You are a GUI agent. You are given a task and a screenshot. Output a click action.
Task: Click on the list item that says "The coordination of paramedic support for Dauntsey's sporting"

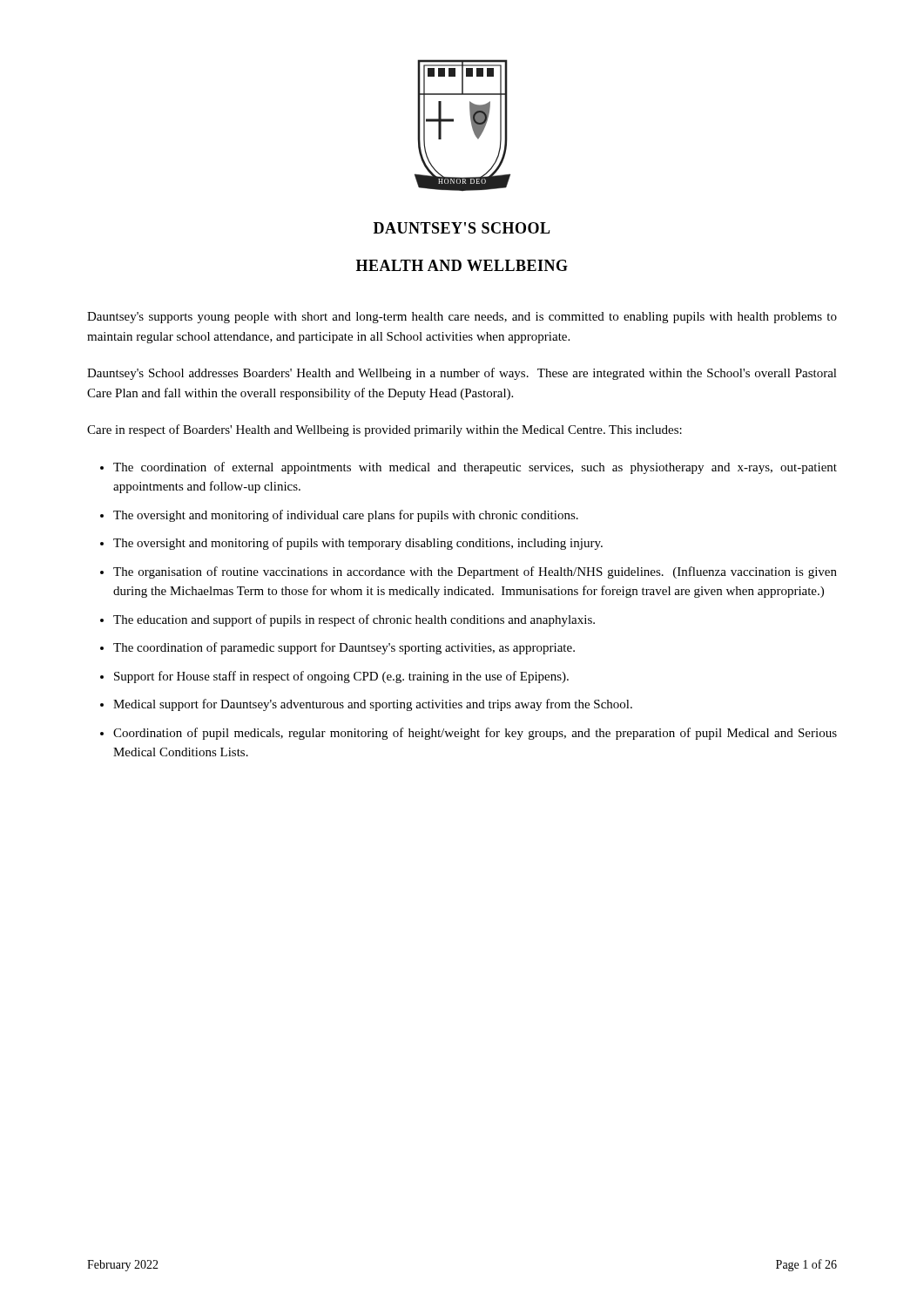click(x=344, y=647)
